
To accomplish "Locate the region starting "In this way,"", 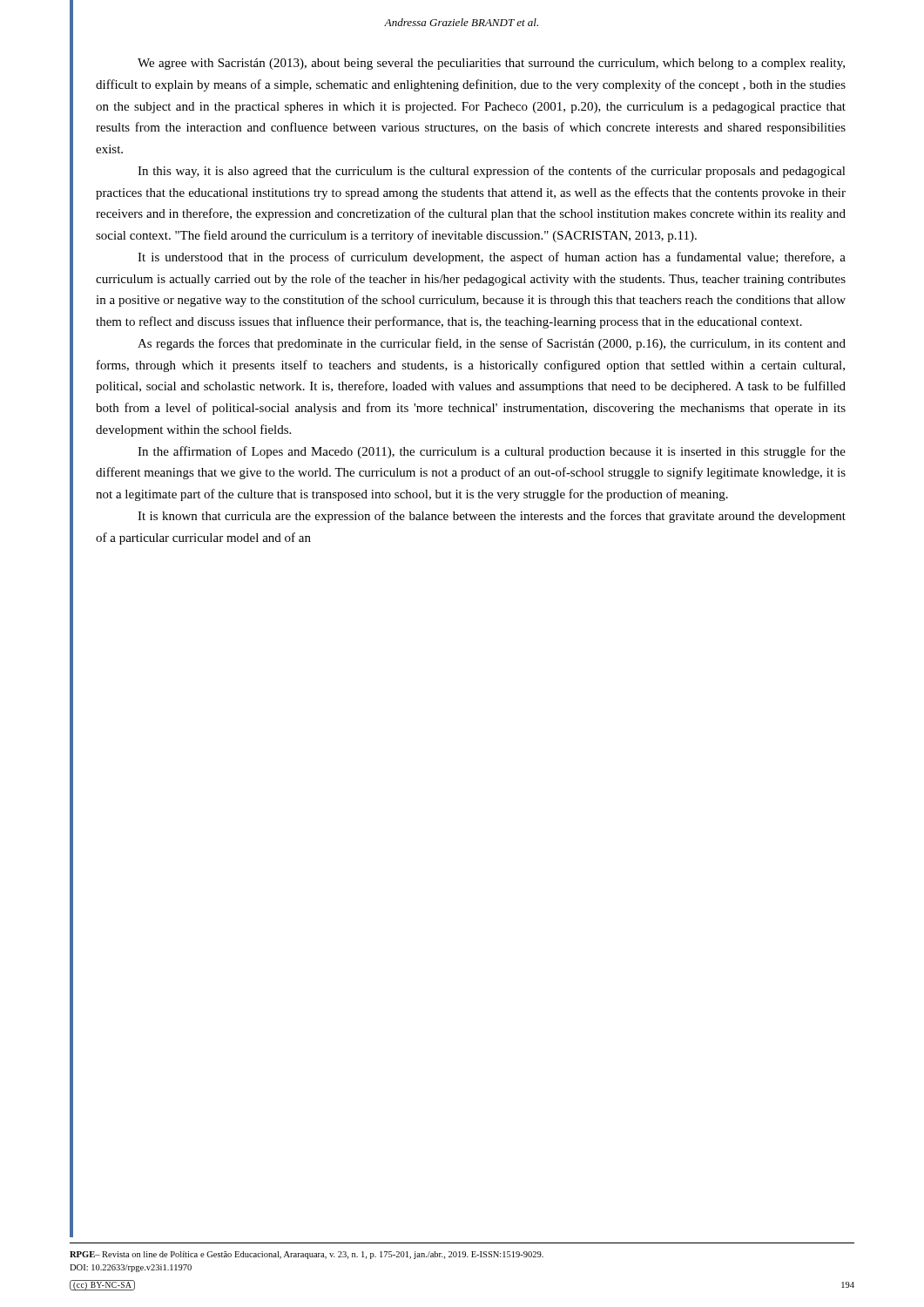I will coord(471,203).
